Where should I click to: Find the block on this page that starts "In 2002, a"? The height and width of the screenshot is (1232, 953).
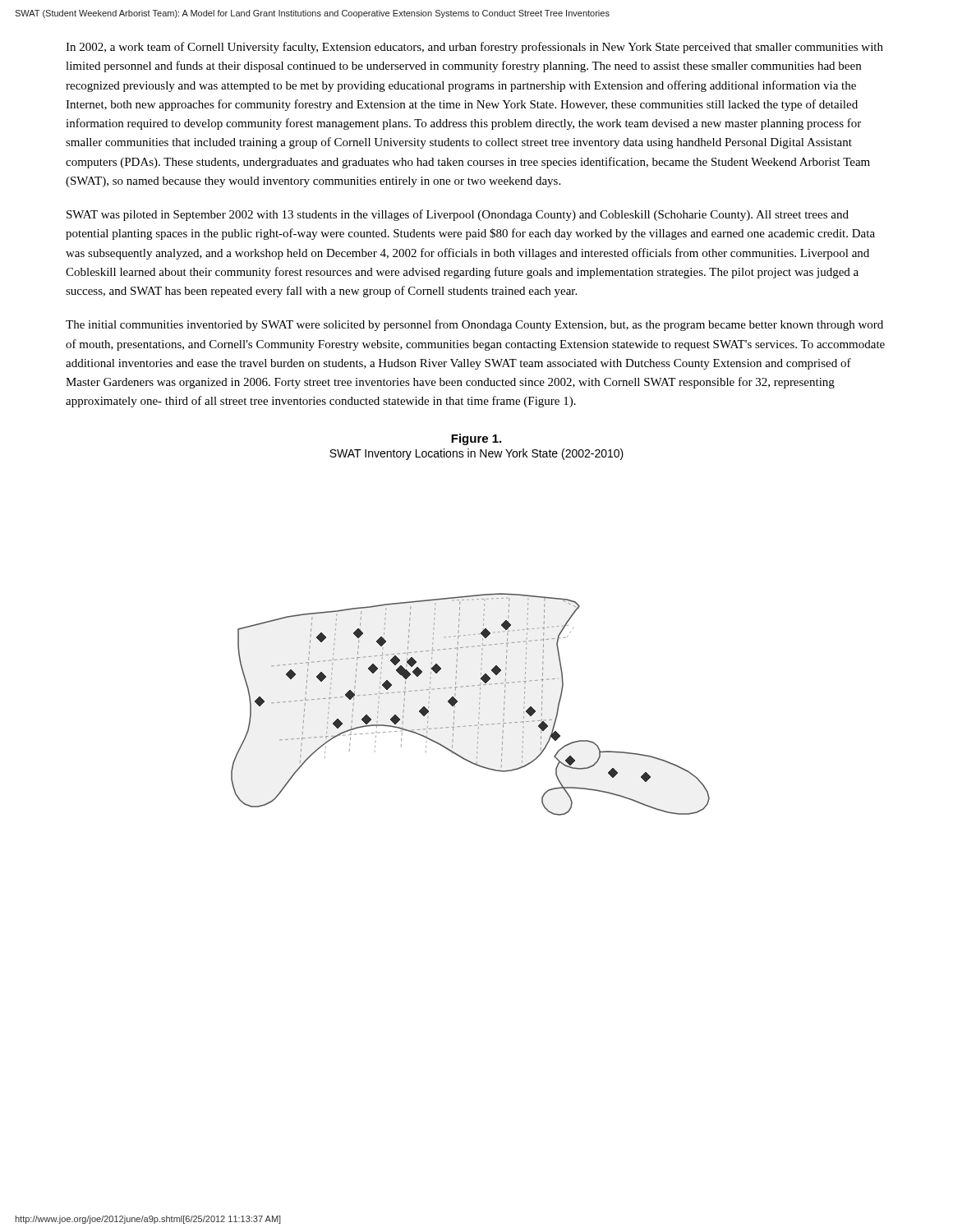tap(474, 114)
